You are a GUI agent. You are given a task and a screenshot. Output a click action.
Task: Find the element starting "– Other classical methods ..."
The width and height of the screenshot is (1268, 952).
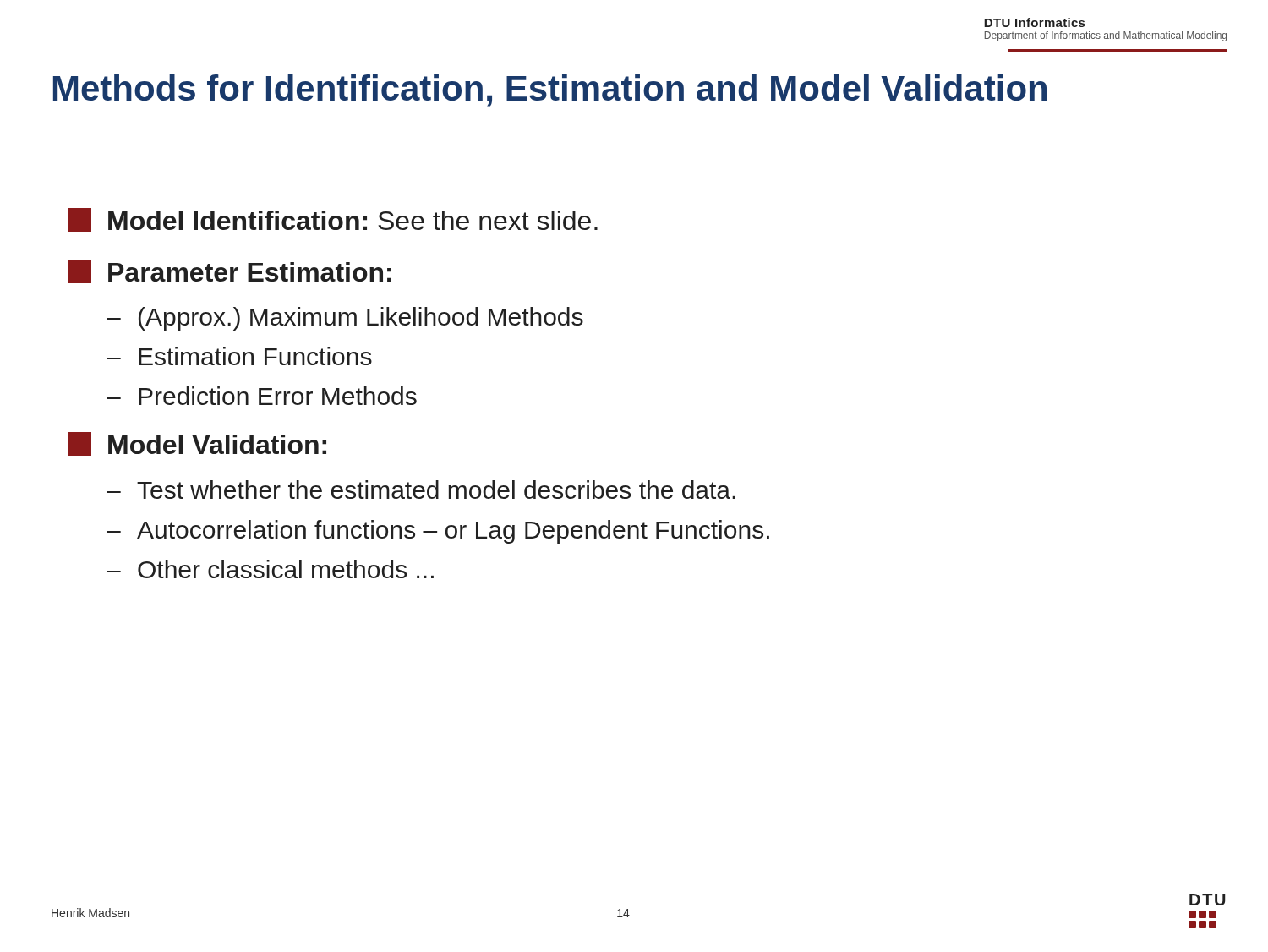point(271,569)
